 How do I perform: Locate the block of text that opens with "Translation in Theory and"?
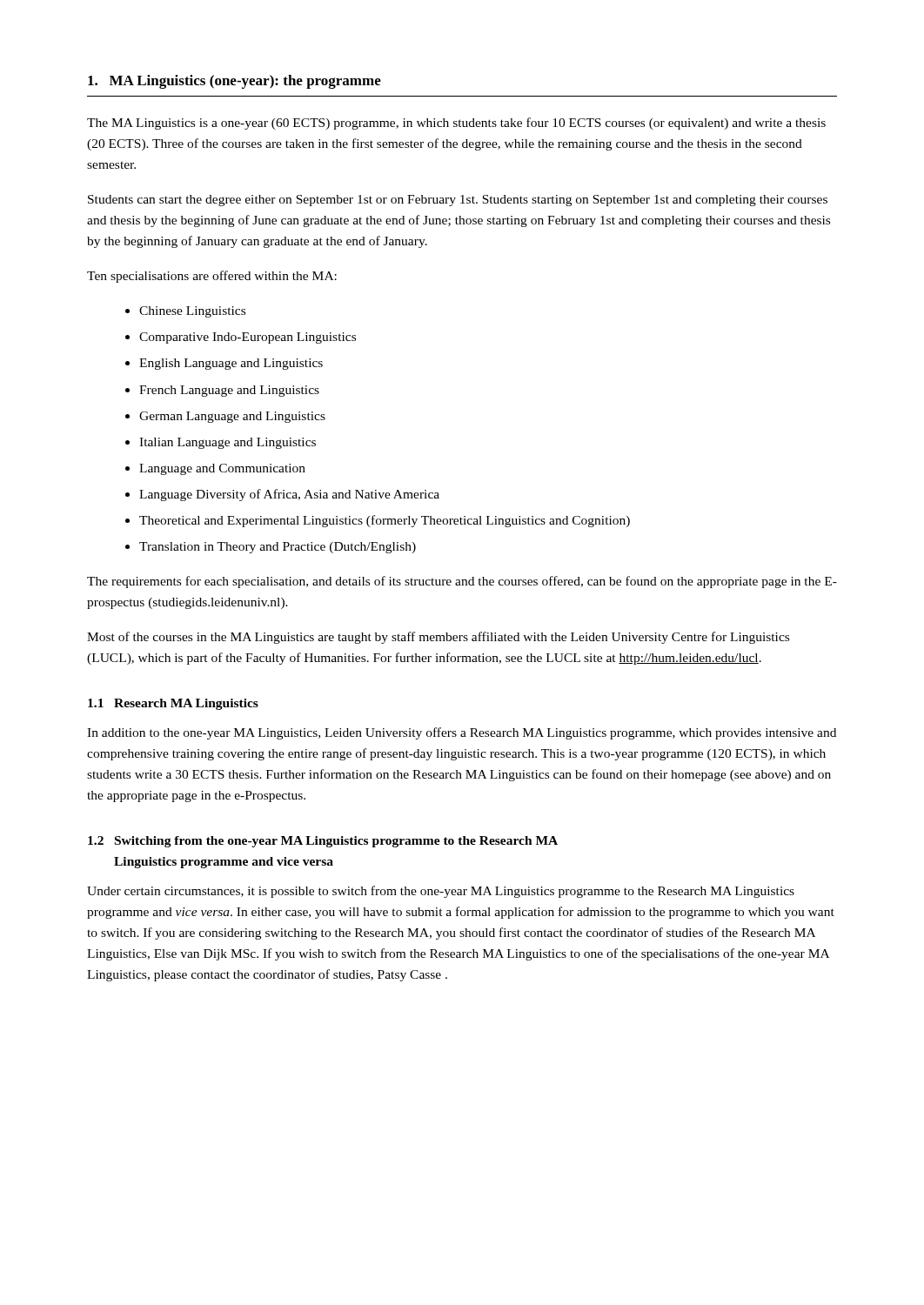tap(278, 548)
